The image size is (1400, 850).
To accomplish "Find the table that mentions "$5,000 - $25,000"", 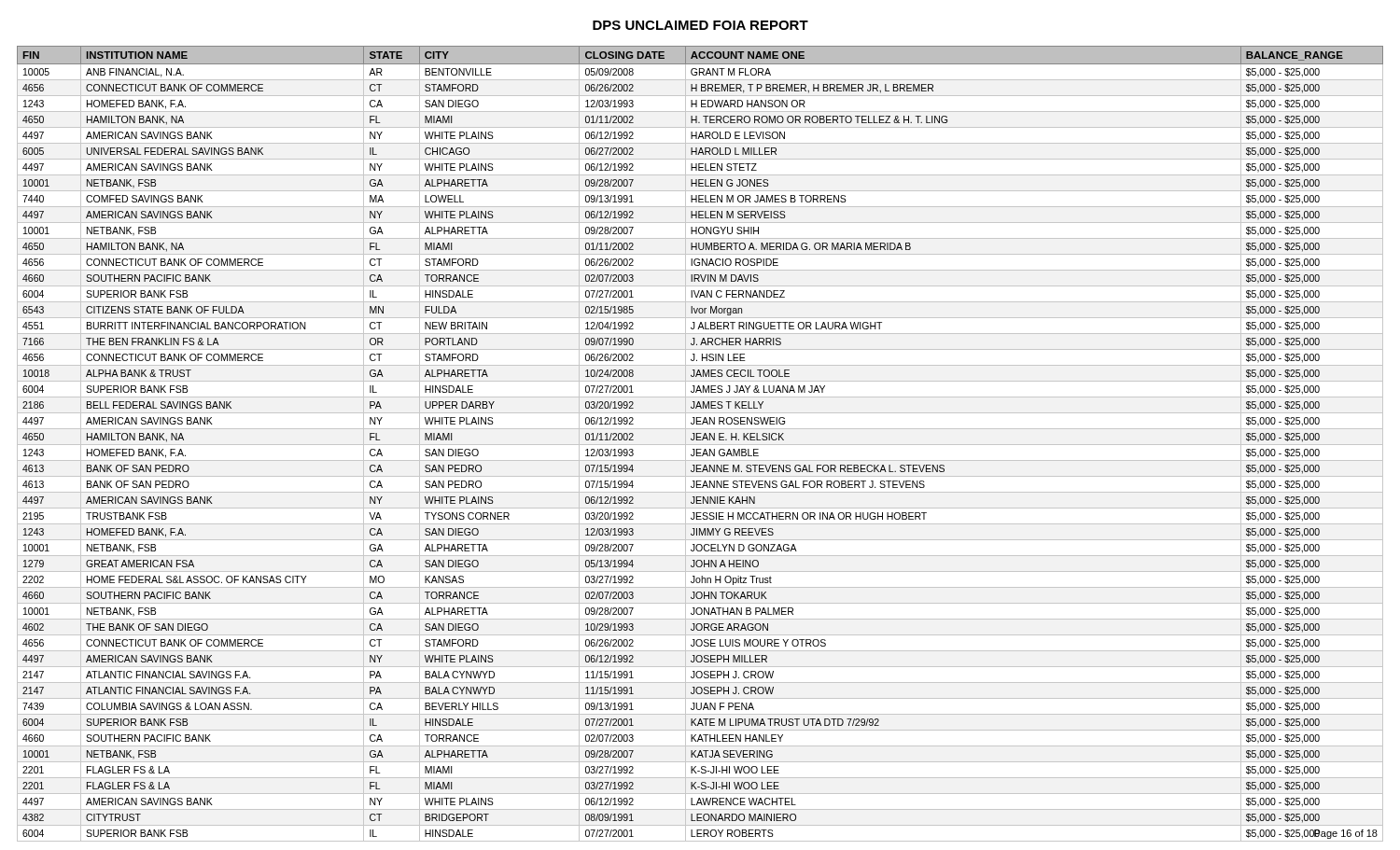I will (x=700, y=444).
